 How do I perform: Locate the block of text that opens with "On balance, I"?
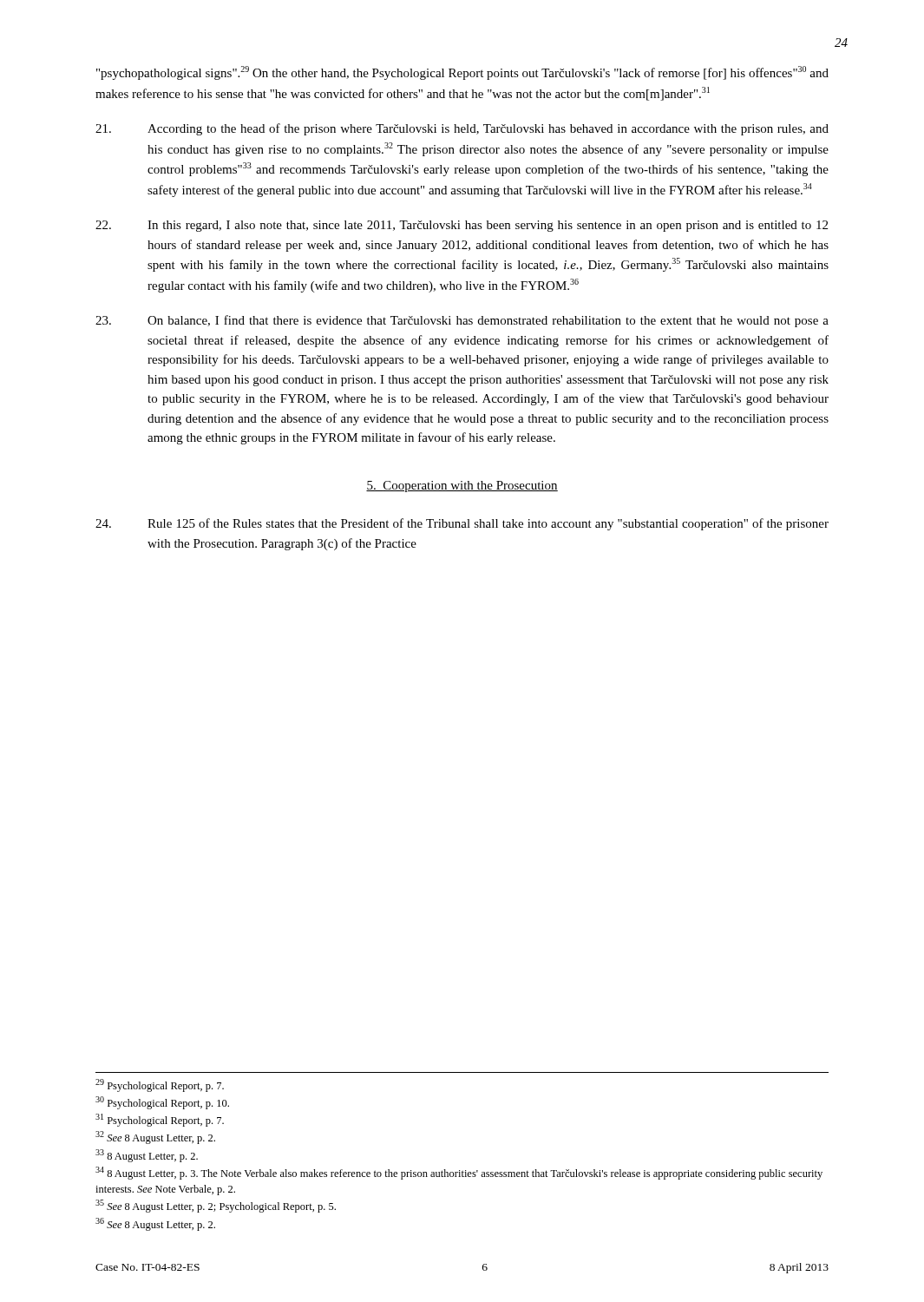pyautogui.click(x=462, y=379)
